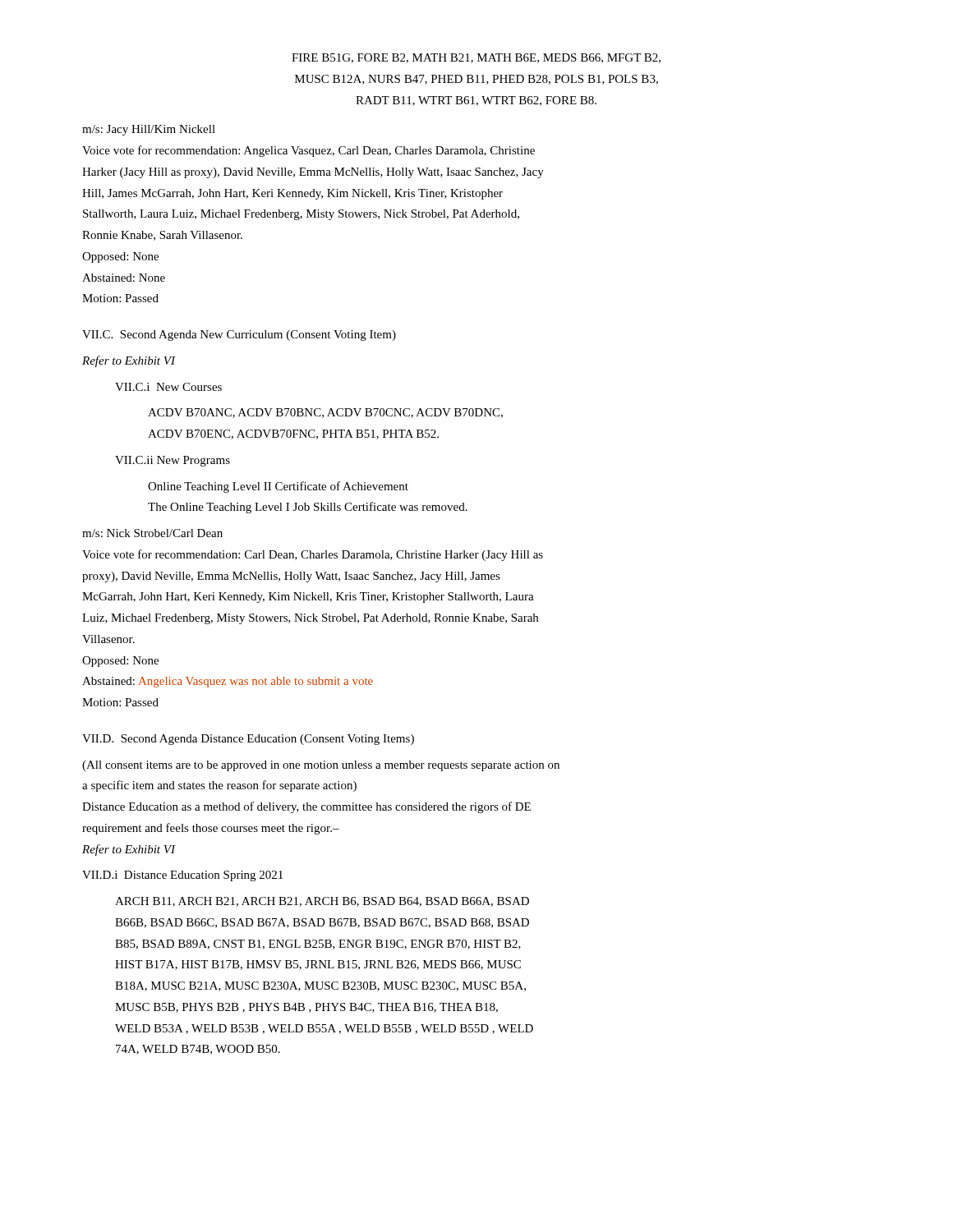Locate the text block that says "FIRE B51G, FORE B2, MATH B21, MATH"
Viewport: 953px width, 1232px height.
pyautogui.click(x=476, y=79)
